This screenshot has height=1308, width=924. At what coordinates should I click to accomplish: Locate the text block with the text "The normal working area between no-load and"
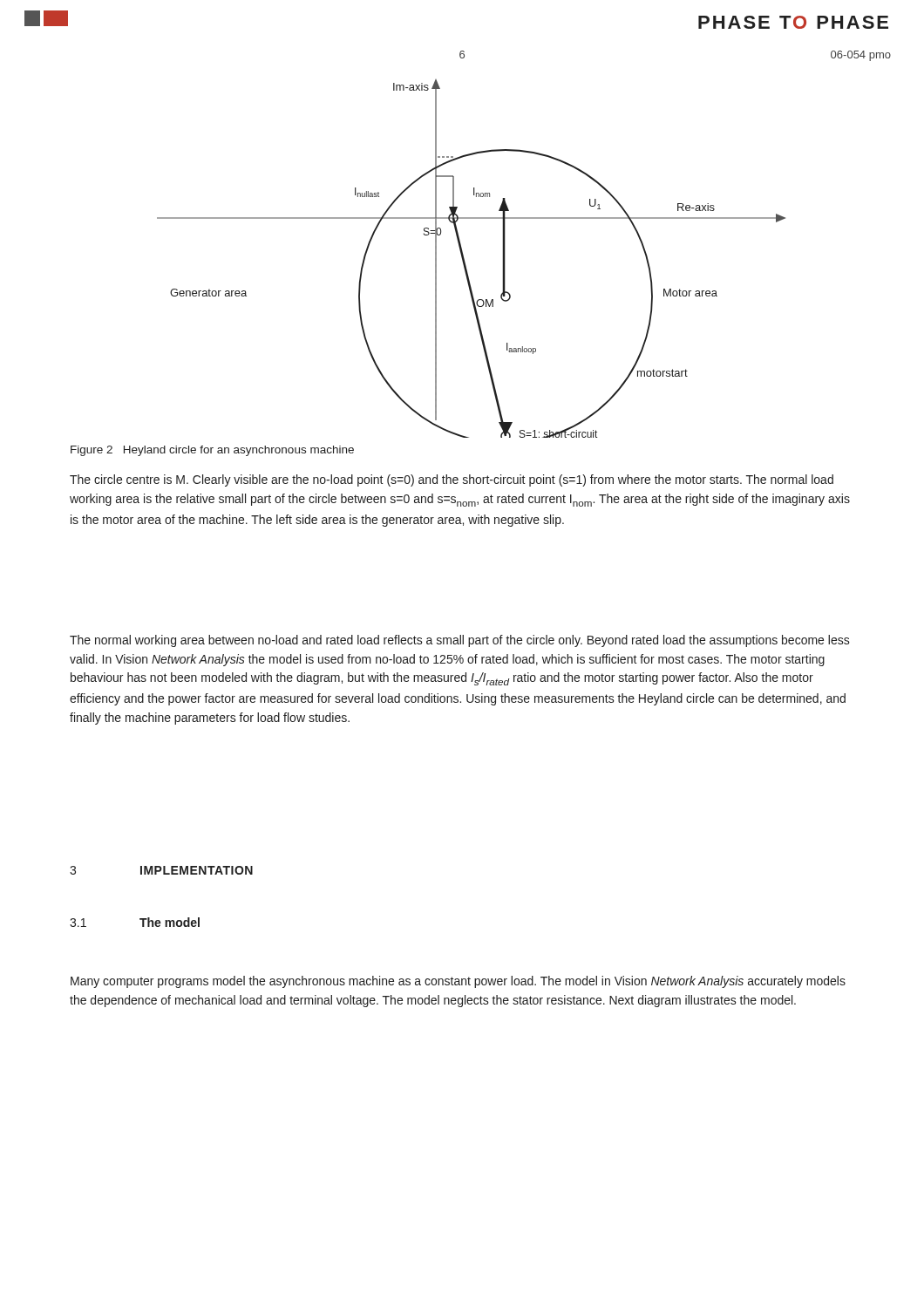pos(460,679)
